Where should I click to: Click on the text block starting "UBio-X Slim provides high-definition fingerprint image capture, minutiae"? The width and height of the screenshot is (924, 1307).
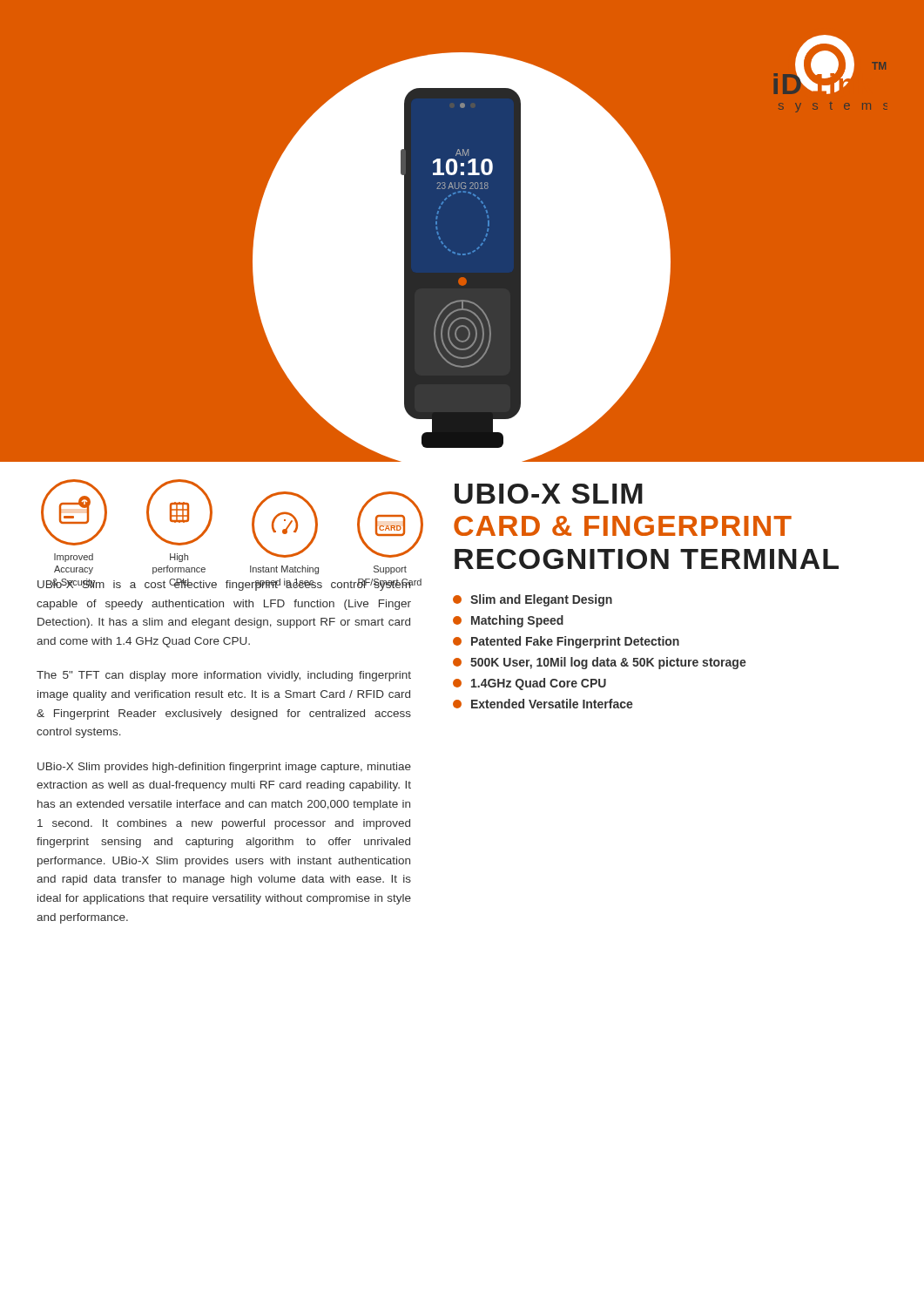[224, 842]
